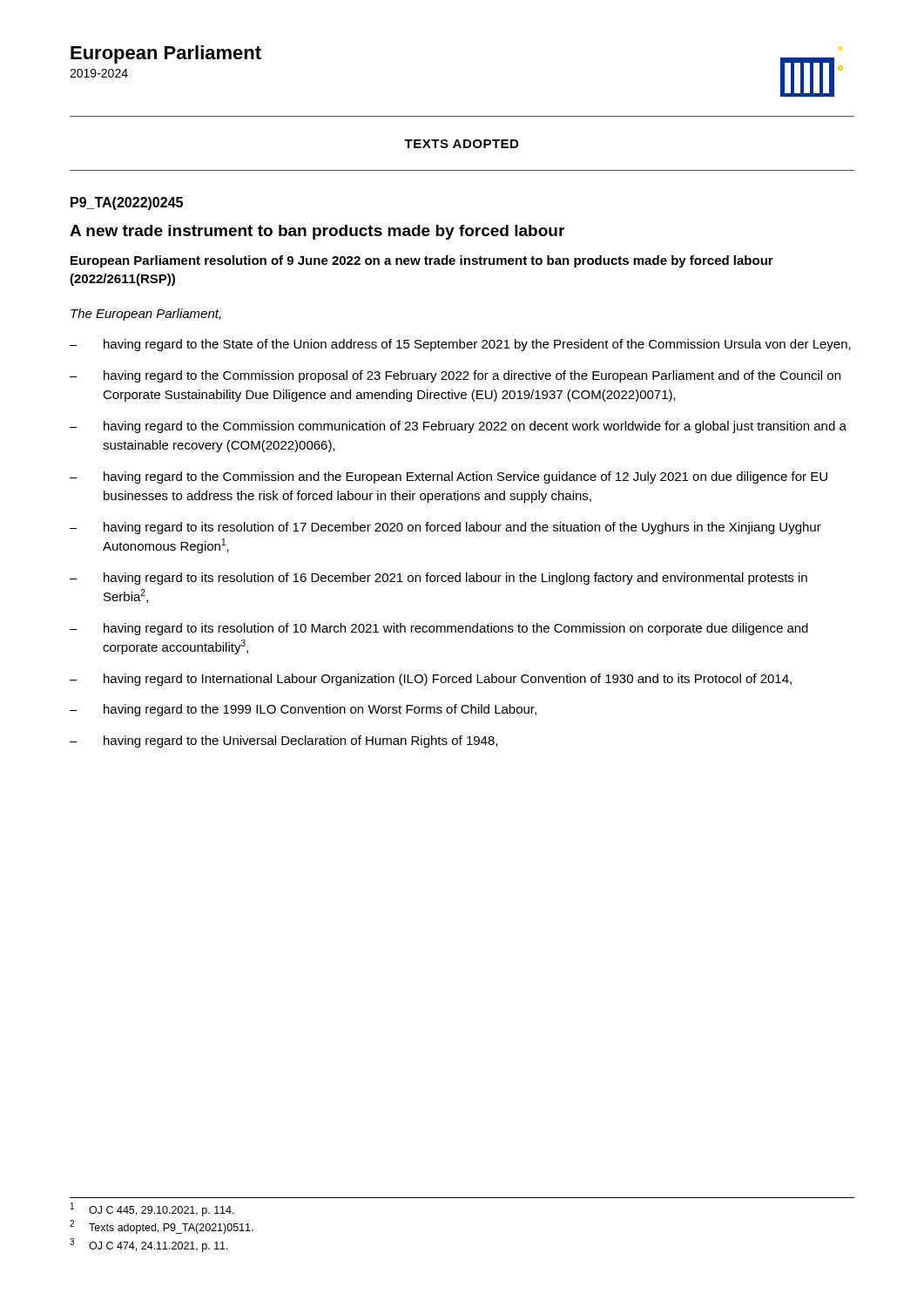This screenshot has height=1307, width=924.
Task: Select the element starting "A new trade instrument to"
Action: pyautogui.click(x=317, y=230)
